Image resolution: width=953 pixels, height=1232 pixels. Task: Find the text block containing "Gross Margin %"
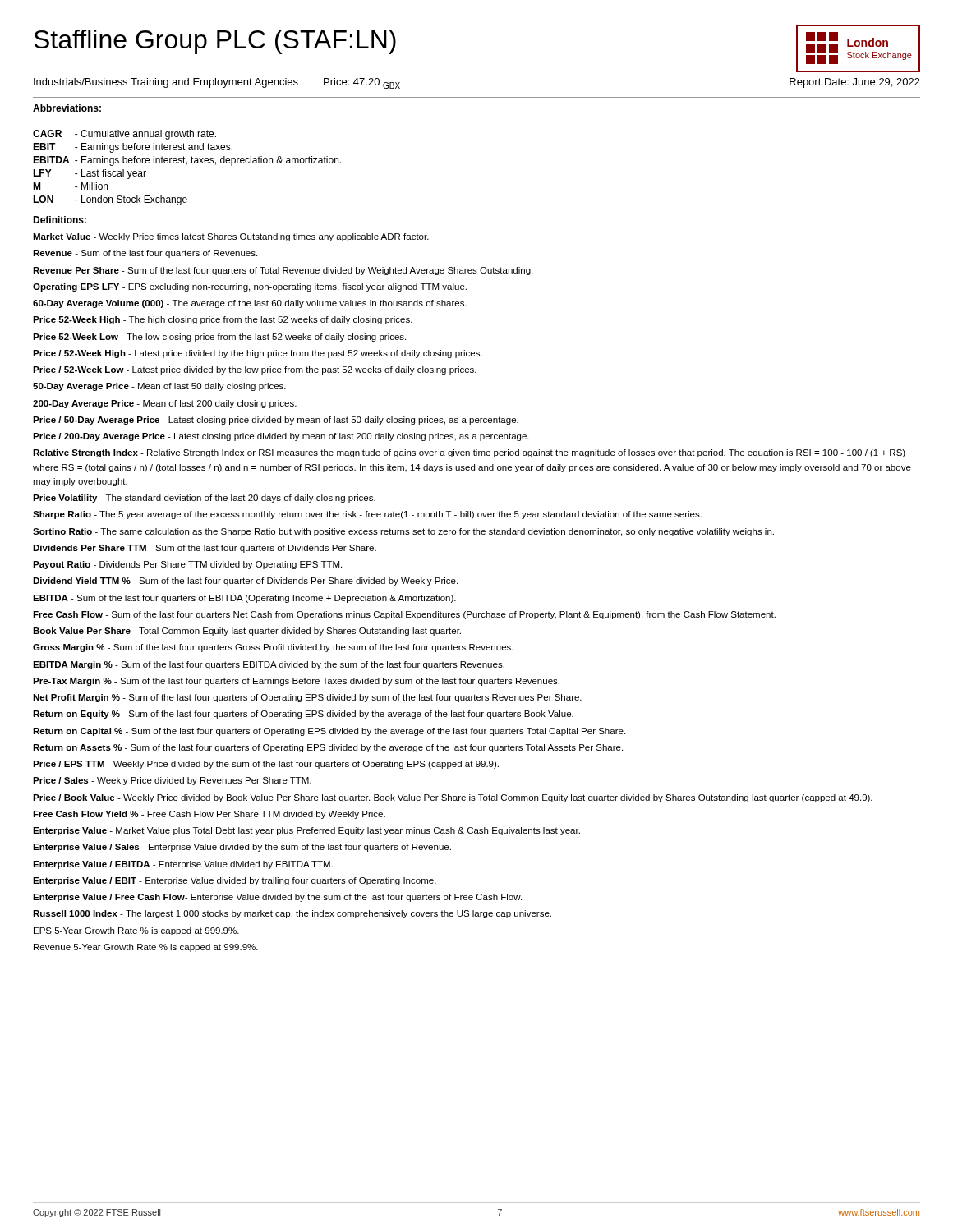pos(273,647)
